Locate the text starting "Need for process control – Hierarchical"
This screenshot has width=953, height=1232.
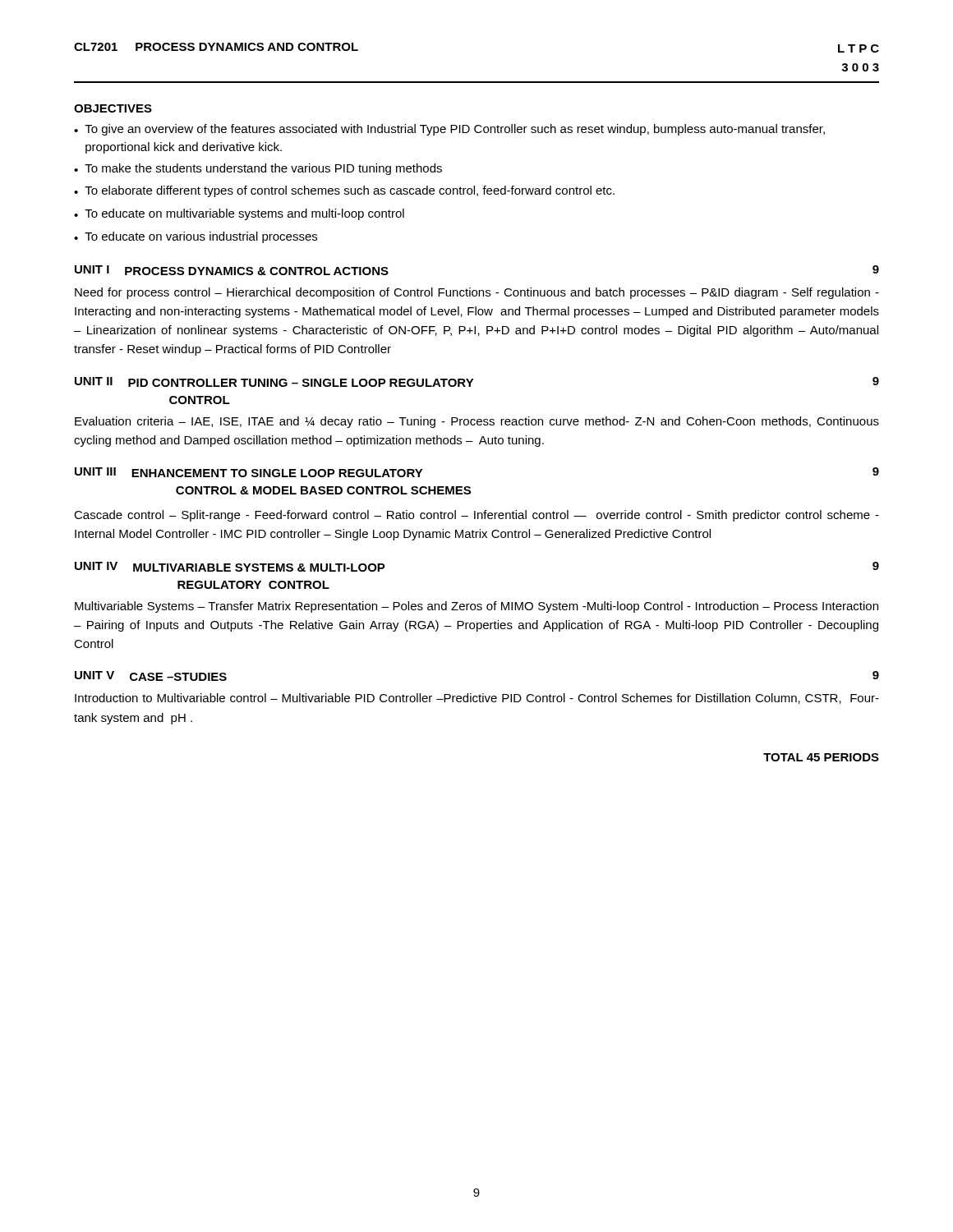coord(476,320)
